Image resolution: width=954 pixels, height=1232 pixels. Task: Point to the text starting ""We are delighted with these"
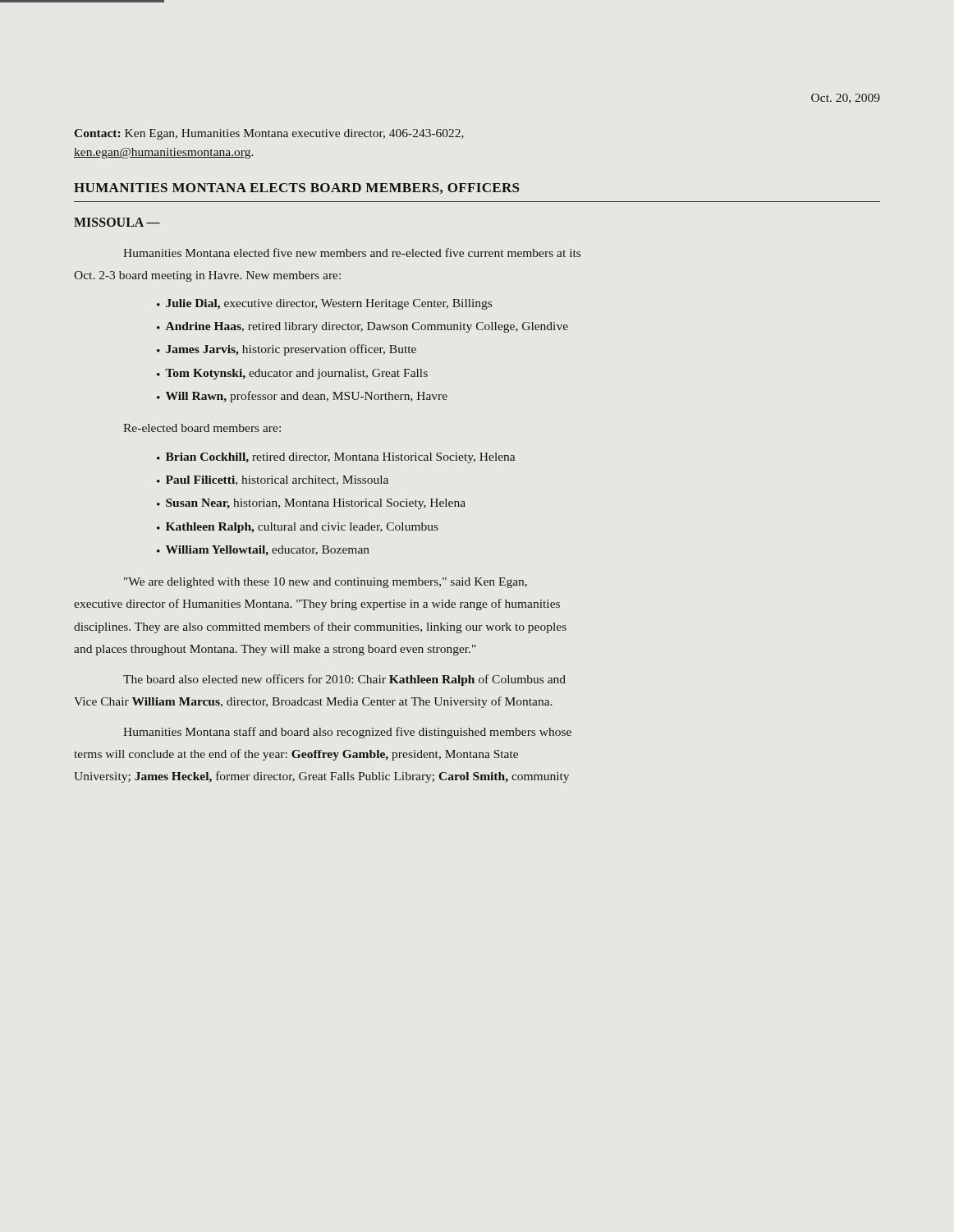coord(325,581)
